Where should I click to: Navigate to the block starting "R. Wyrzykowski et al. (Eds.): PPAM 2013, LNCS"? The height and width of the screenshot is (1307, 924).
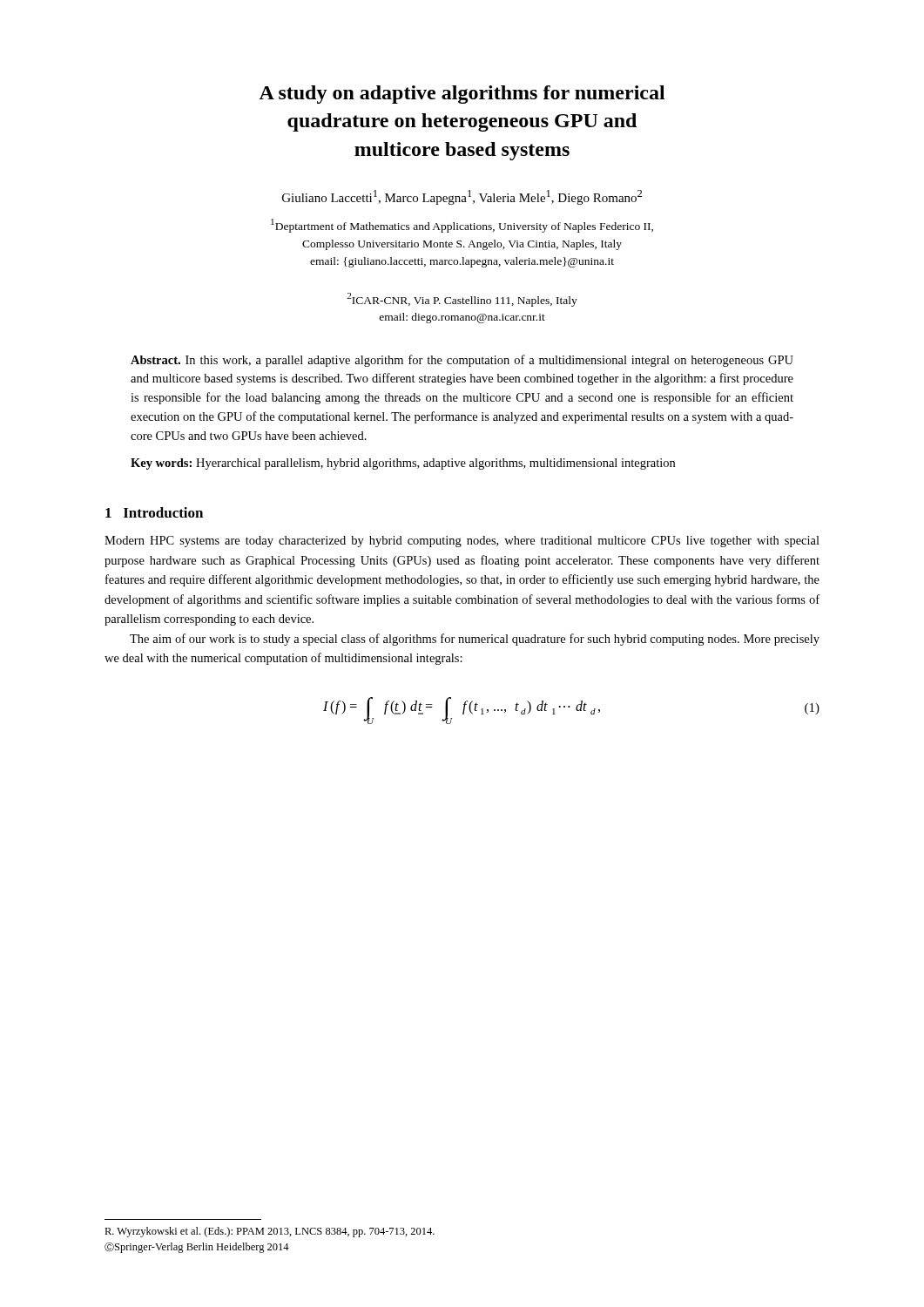pos(270,1239)
